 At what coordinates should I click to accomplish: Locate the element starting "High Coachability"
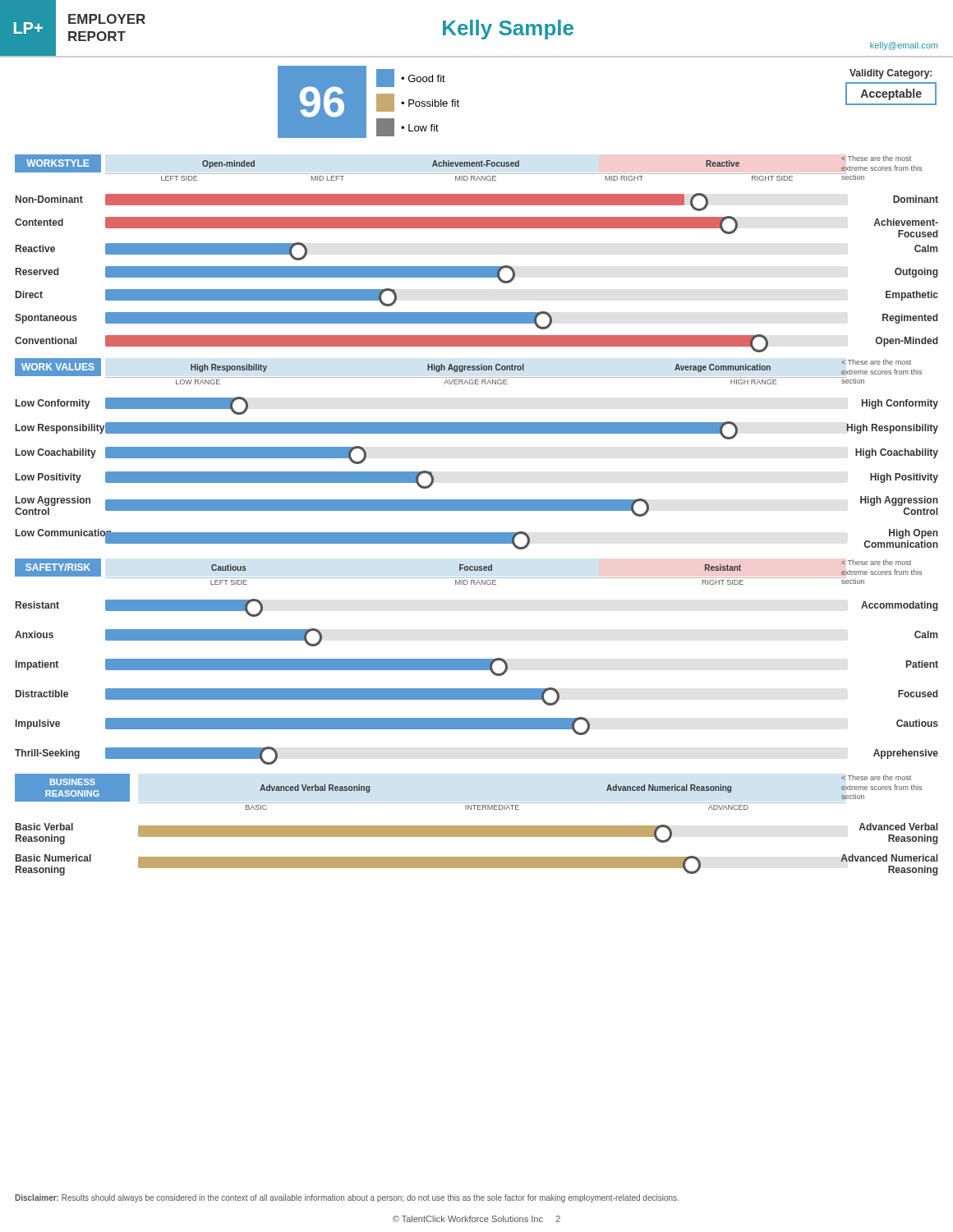897,453
